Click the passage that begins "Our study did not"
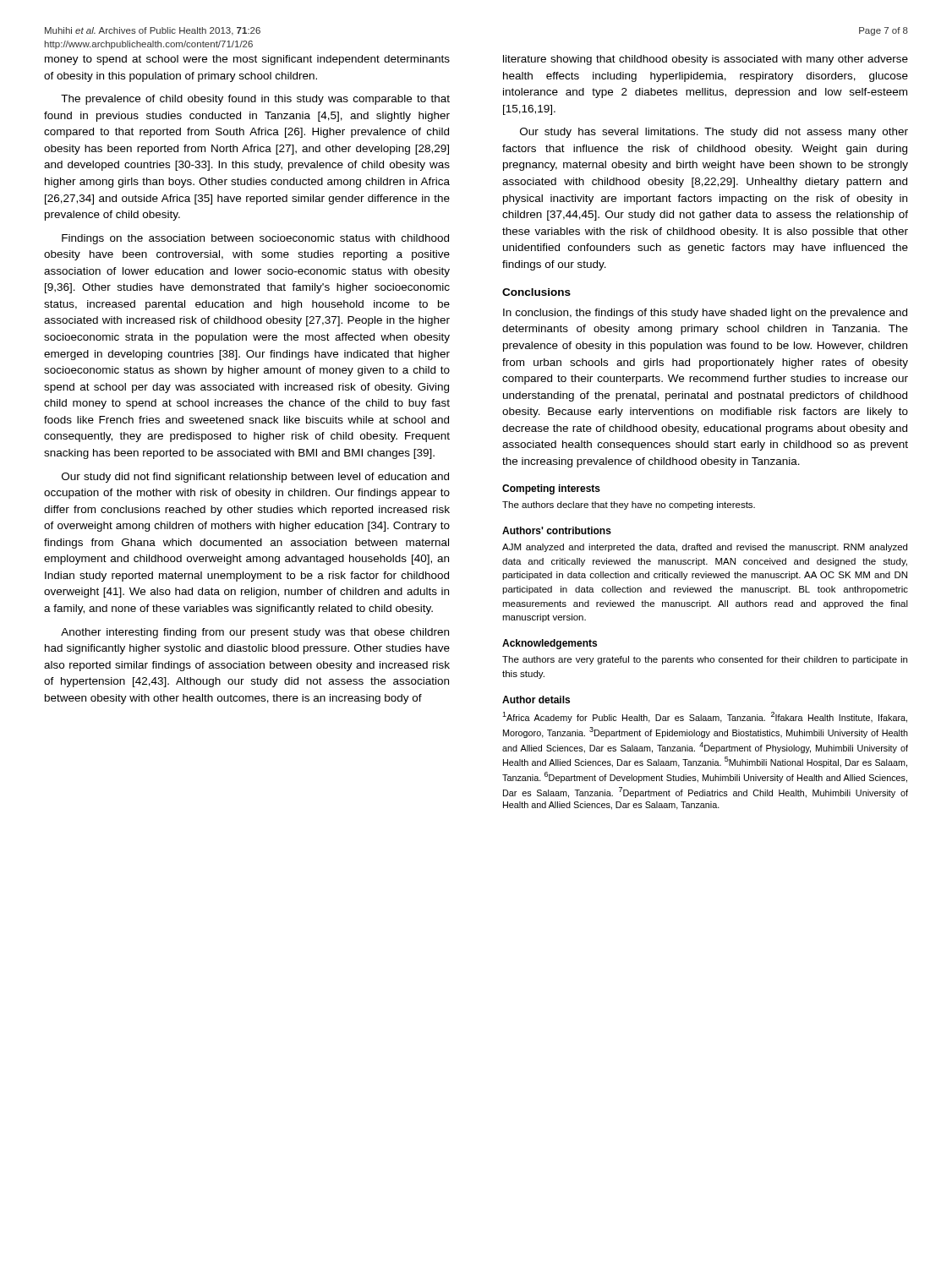 coord(247,542)
